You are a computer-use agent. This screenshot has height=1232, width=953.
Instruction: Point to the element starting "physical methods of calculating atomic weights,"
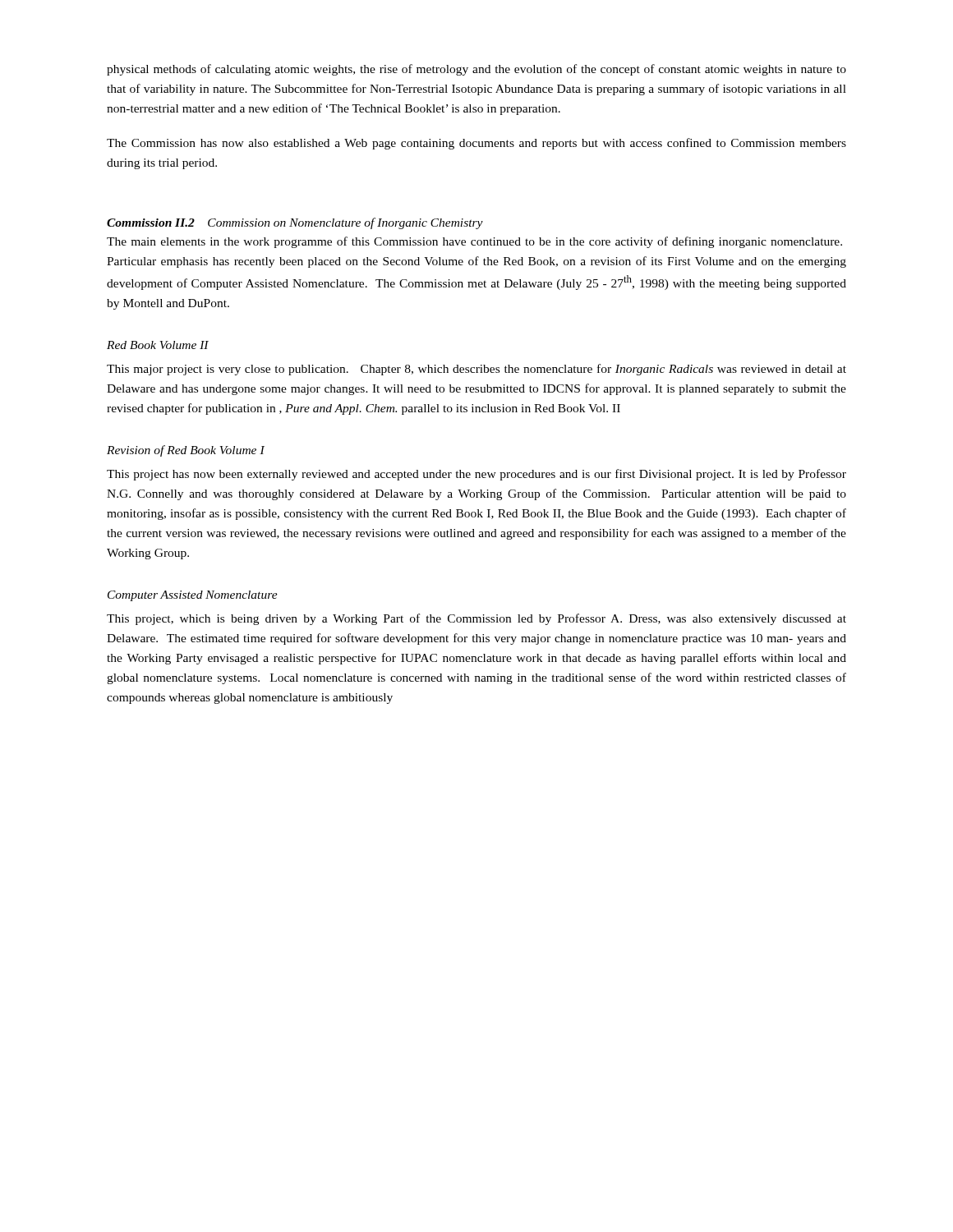point(476,88)
